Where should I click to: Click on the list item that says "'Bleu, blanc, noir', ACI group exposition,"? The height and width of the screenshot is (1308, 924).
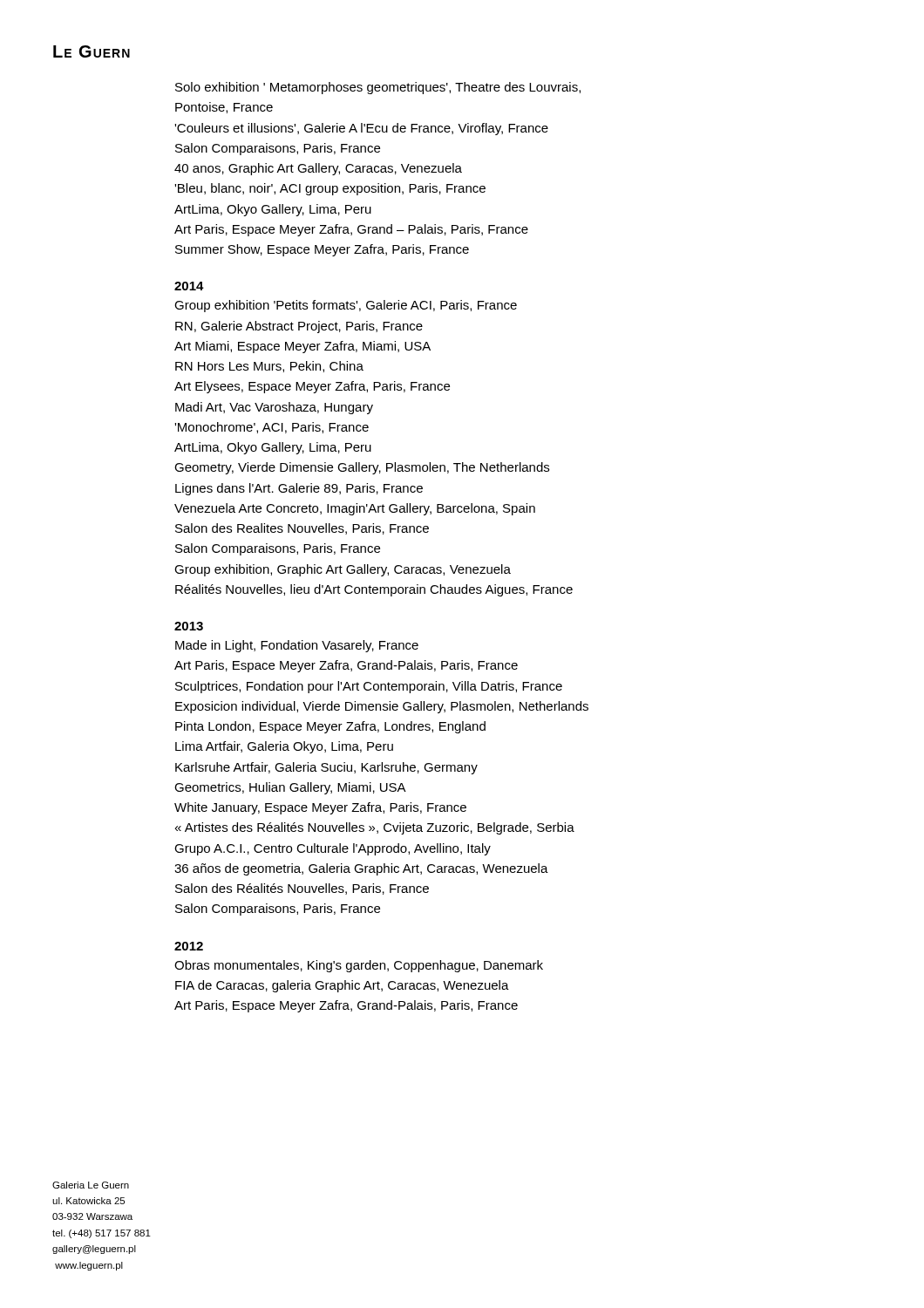[330, 189]
